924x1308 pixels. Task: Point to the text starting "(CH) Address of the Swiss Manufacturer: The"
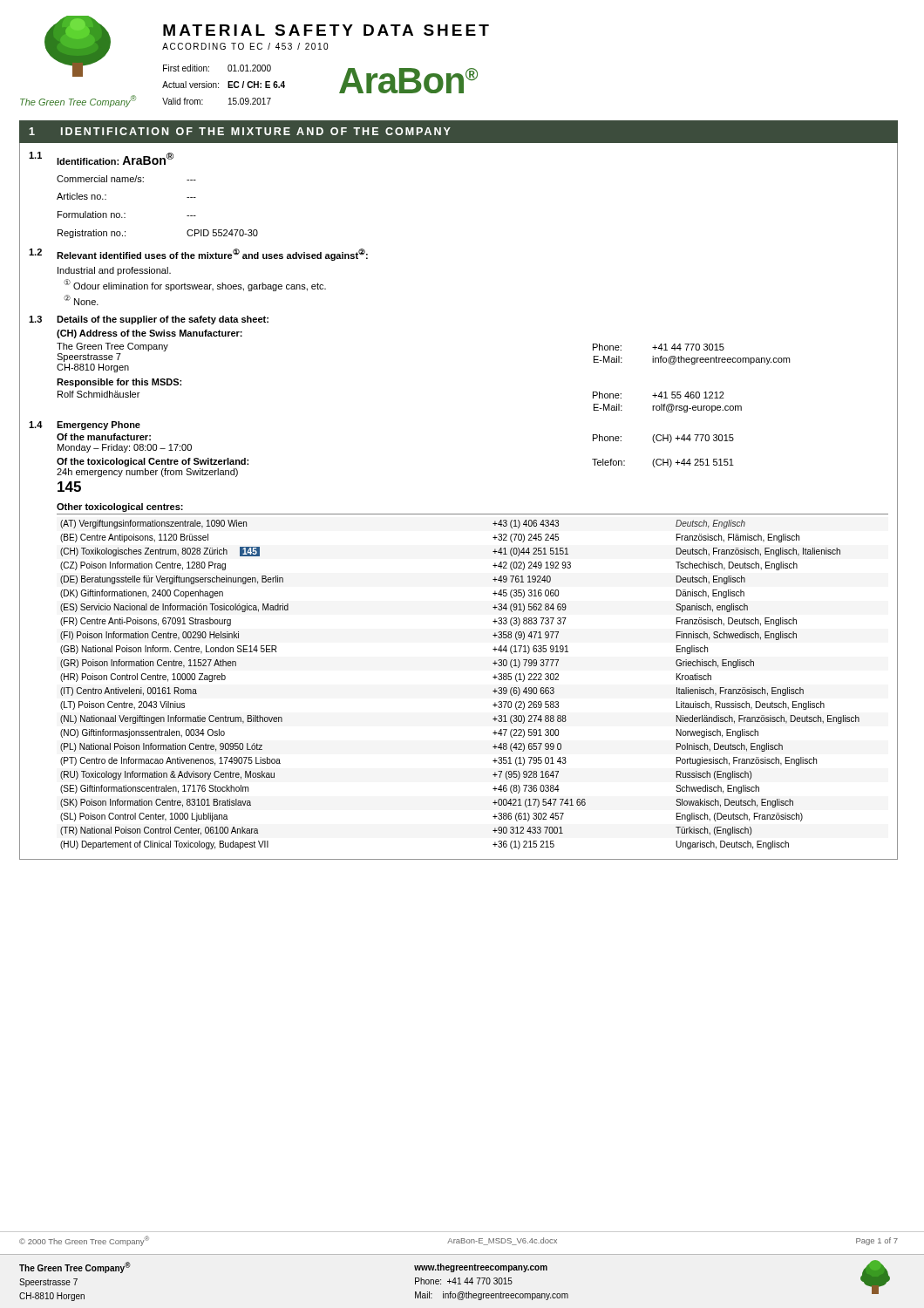pyautogui.click(x=149, y=334)
